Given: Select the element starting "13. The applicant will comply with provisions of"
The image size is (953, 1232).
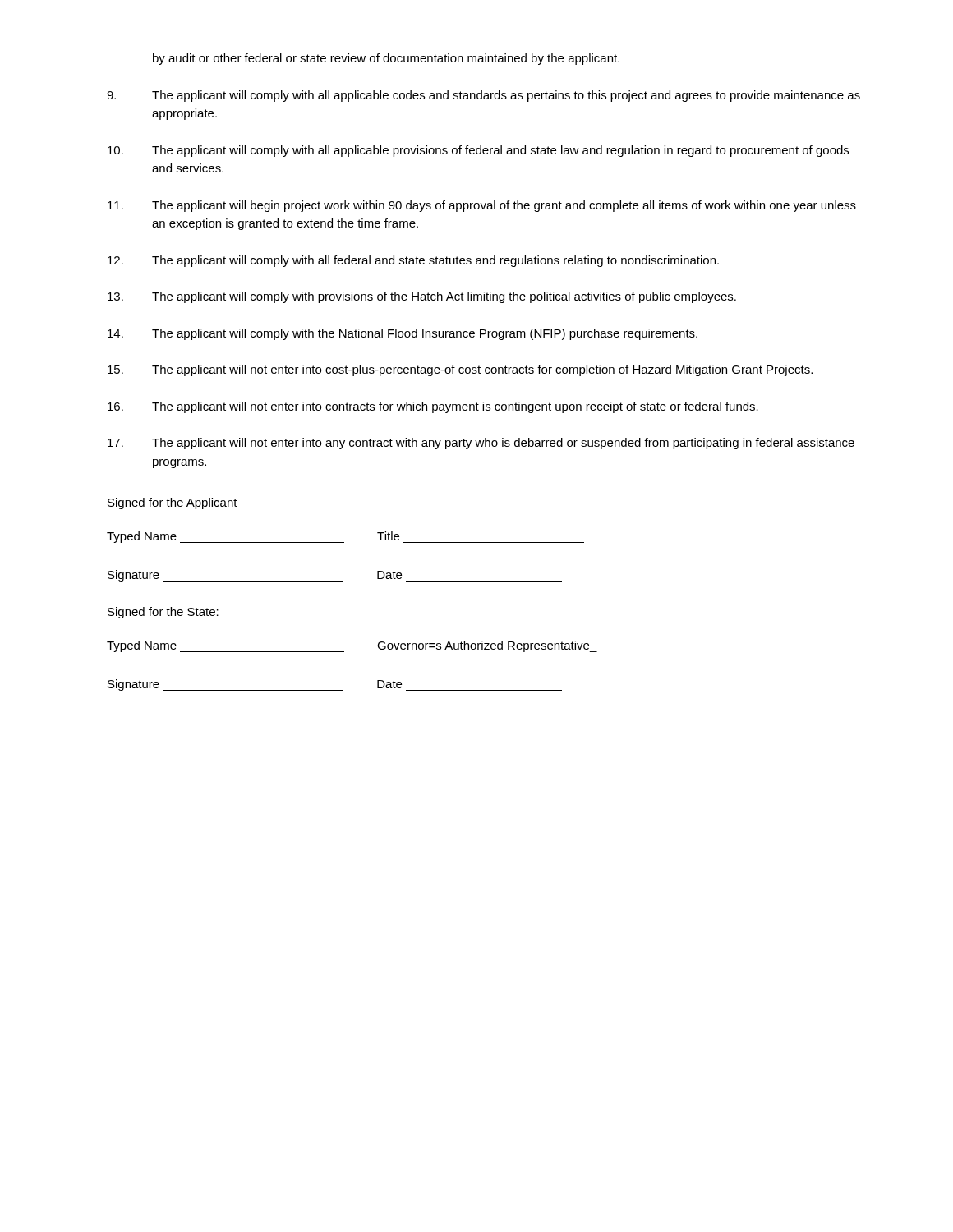Looking at the screenshot, I should coord(485,297).
